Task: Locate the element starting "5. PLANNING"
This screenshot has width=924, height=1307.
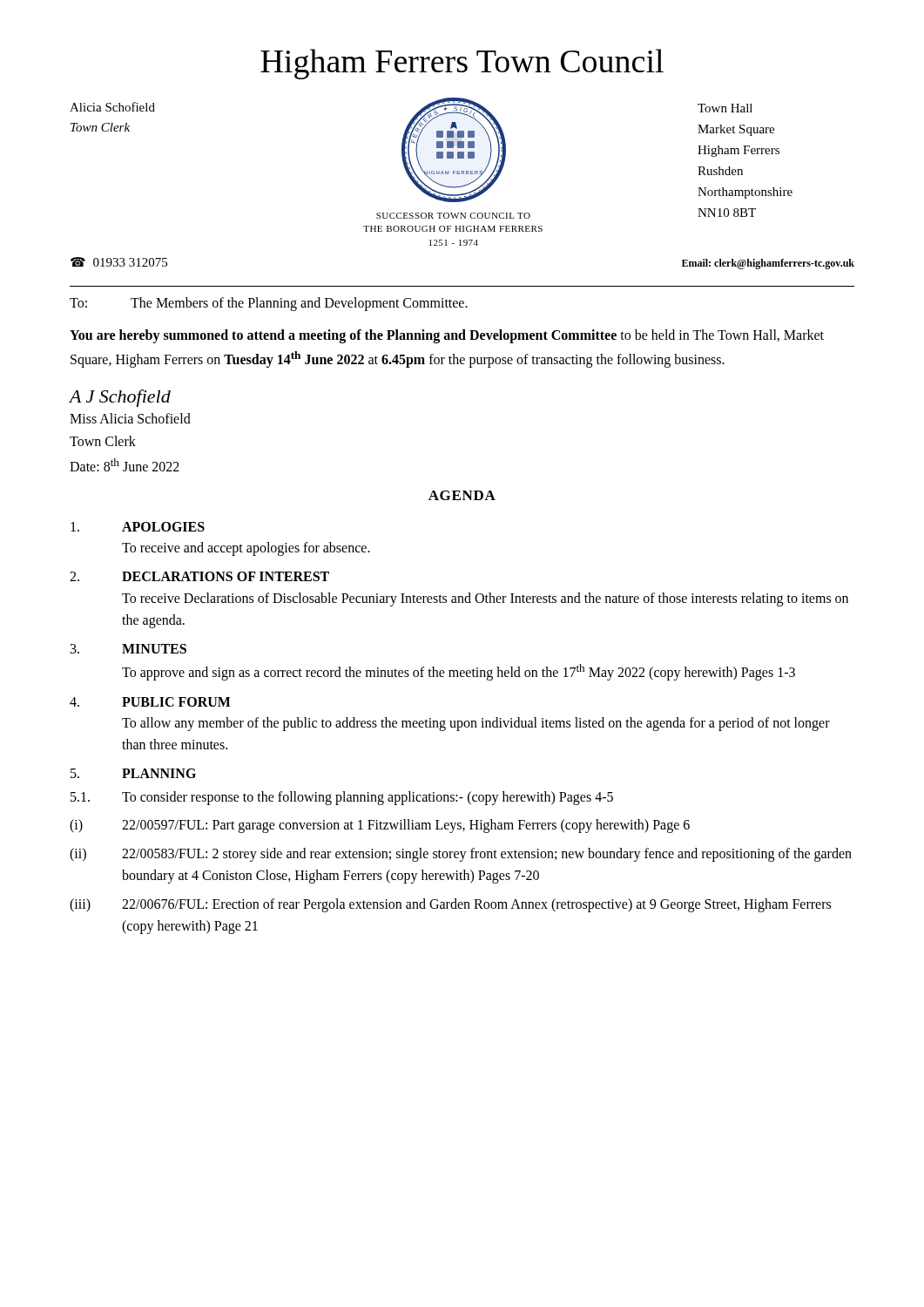Action: [x=133, y=773]
